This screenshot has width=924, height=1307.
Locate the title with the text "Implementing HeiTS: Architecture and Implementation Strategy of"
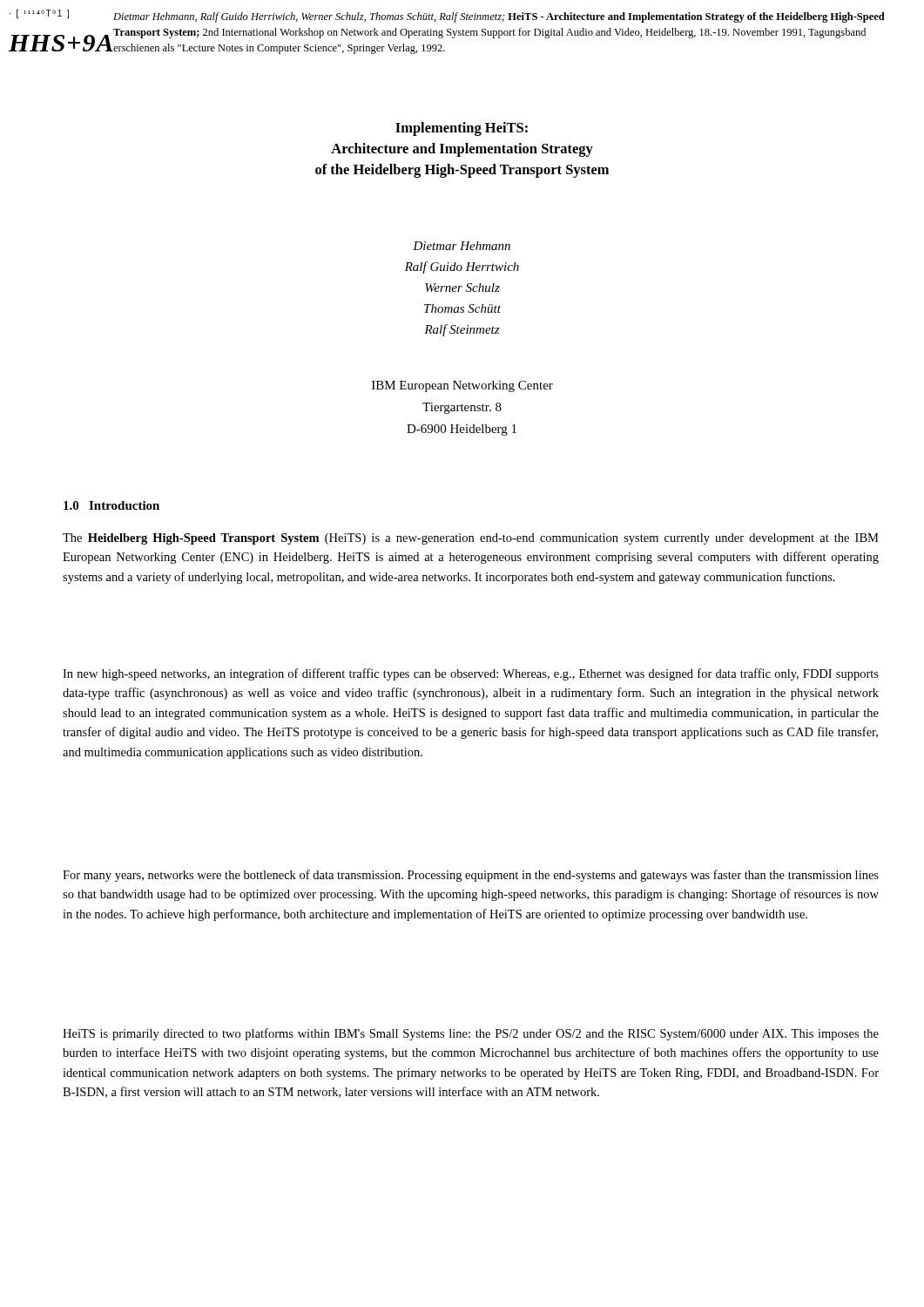coord(462,149)
